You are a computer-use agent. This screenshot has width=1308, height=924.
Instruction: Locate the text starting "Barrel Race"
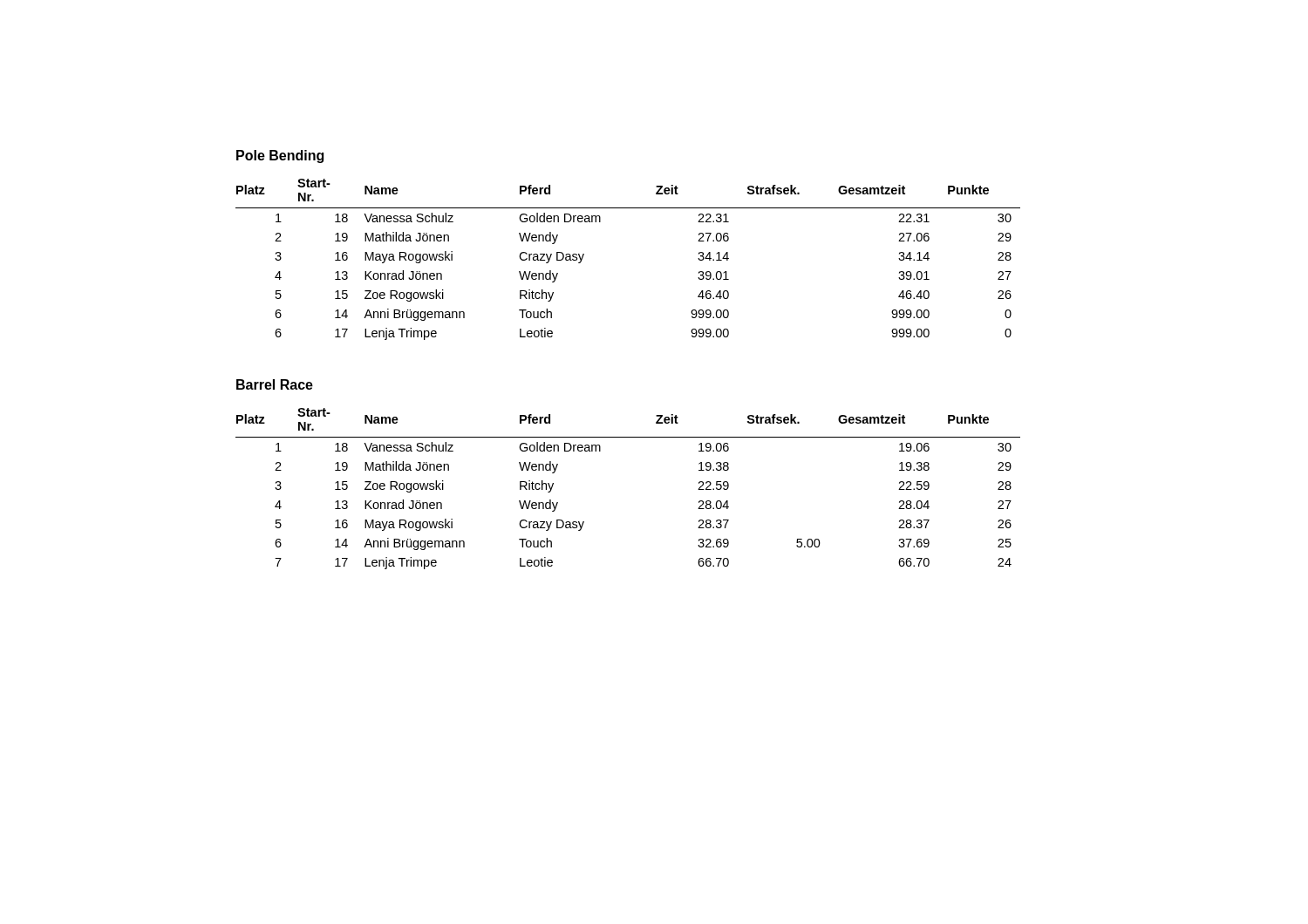click(274, 385)
